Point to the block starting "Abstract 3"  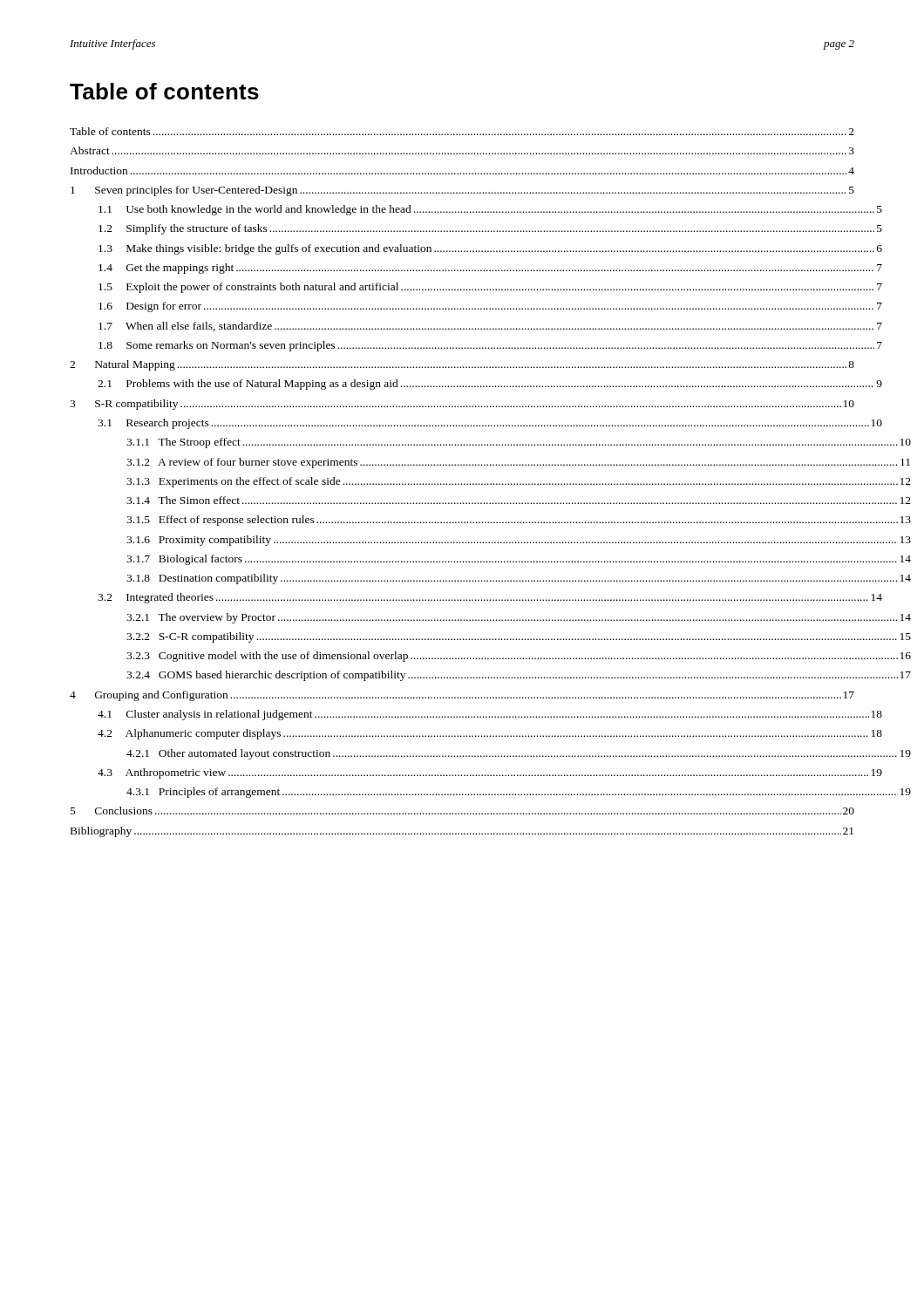click(x=462, y=151)
